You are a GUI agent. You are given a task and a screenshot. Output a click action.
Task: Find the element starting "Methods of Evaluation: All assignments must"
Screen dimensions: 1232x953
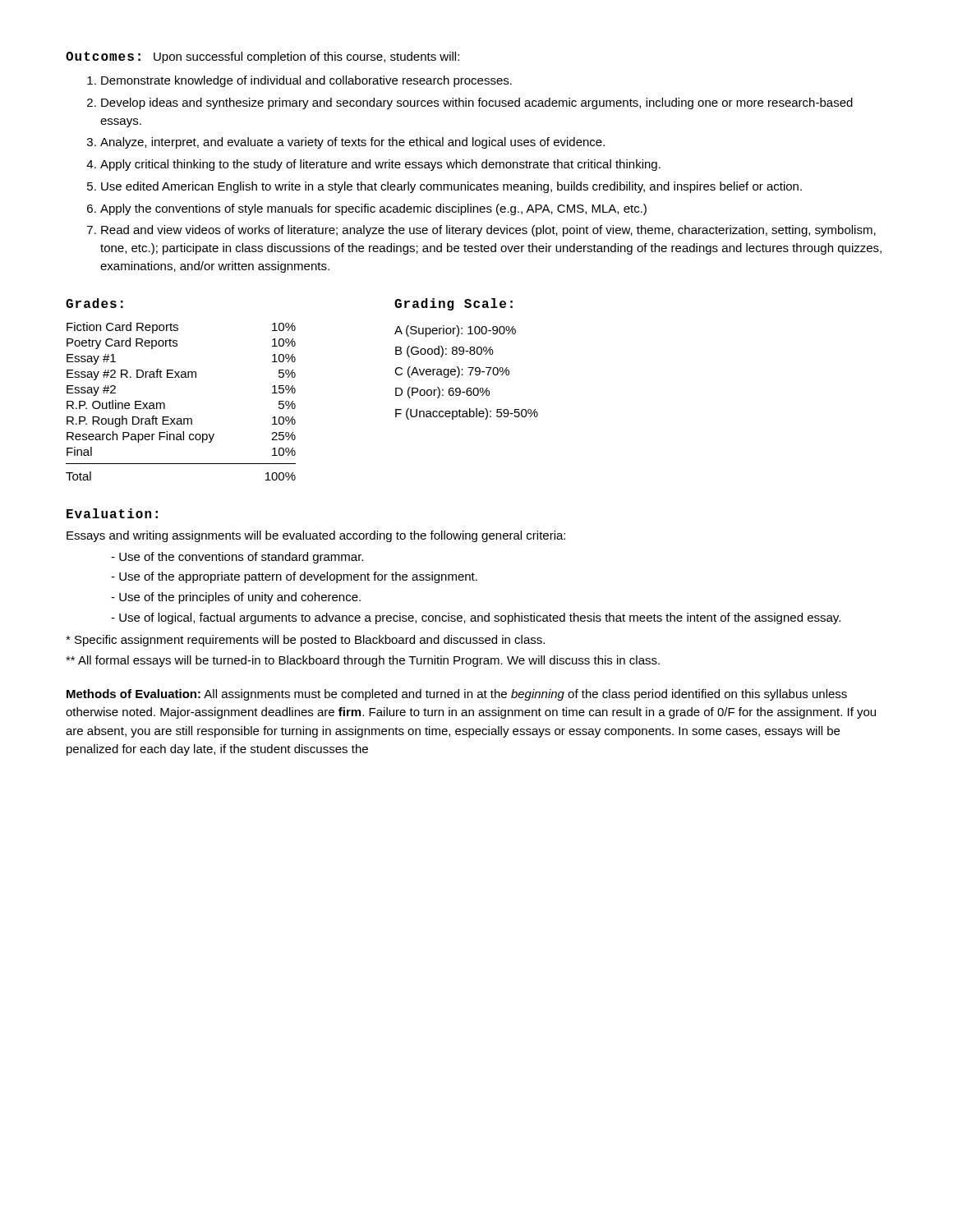tap(471, 721)
